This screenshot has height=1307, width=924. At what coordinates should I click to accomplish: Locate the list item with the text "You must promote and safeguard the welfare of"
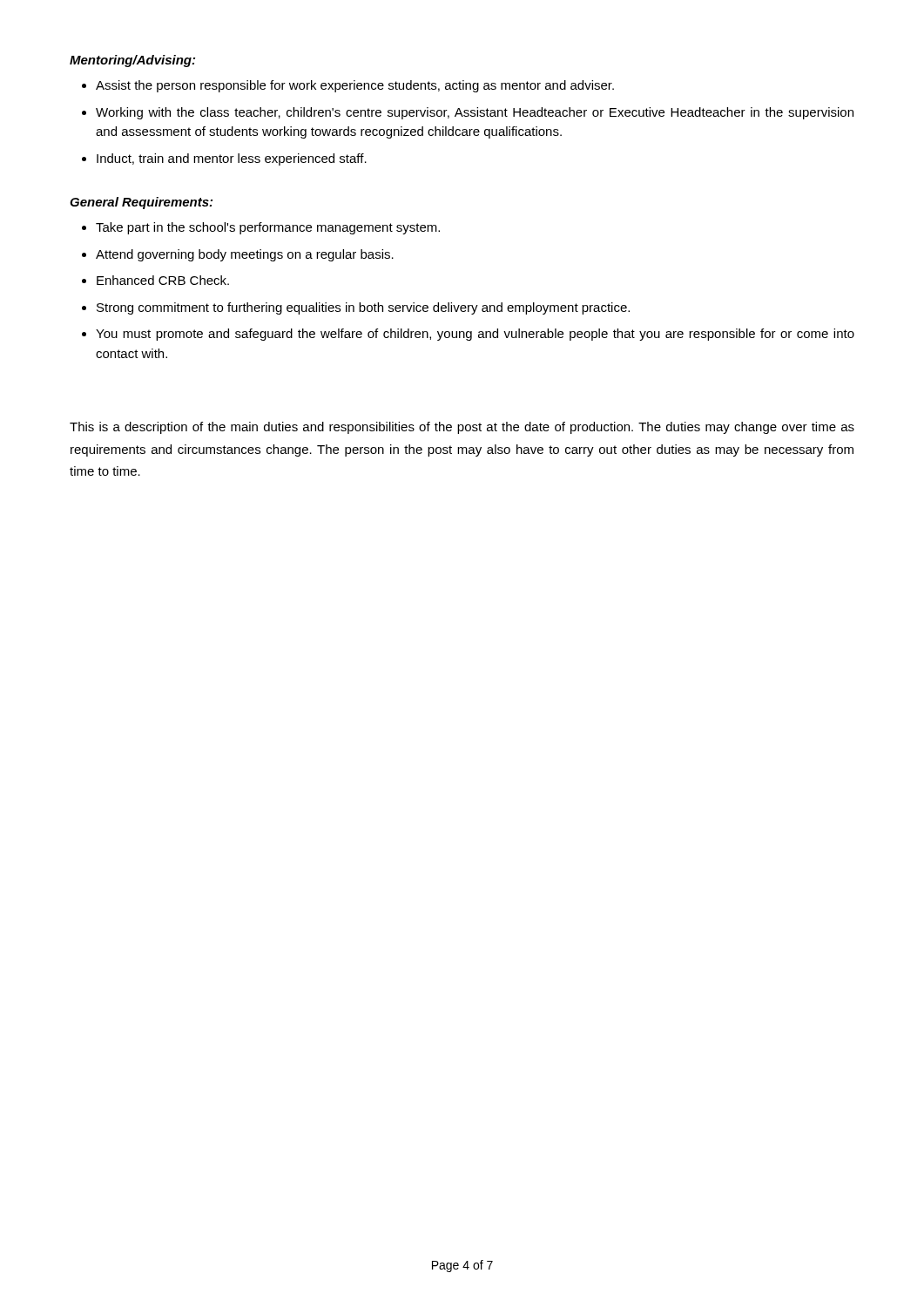pos(475,343)
